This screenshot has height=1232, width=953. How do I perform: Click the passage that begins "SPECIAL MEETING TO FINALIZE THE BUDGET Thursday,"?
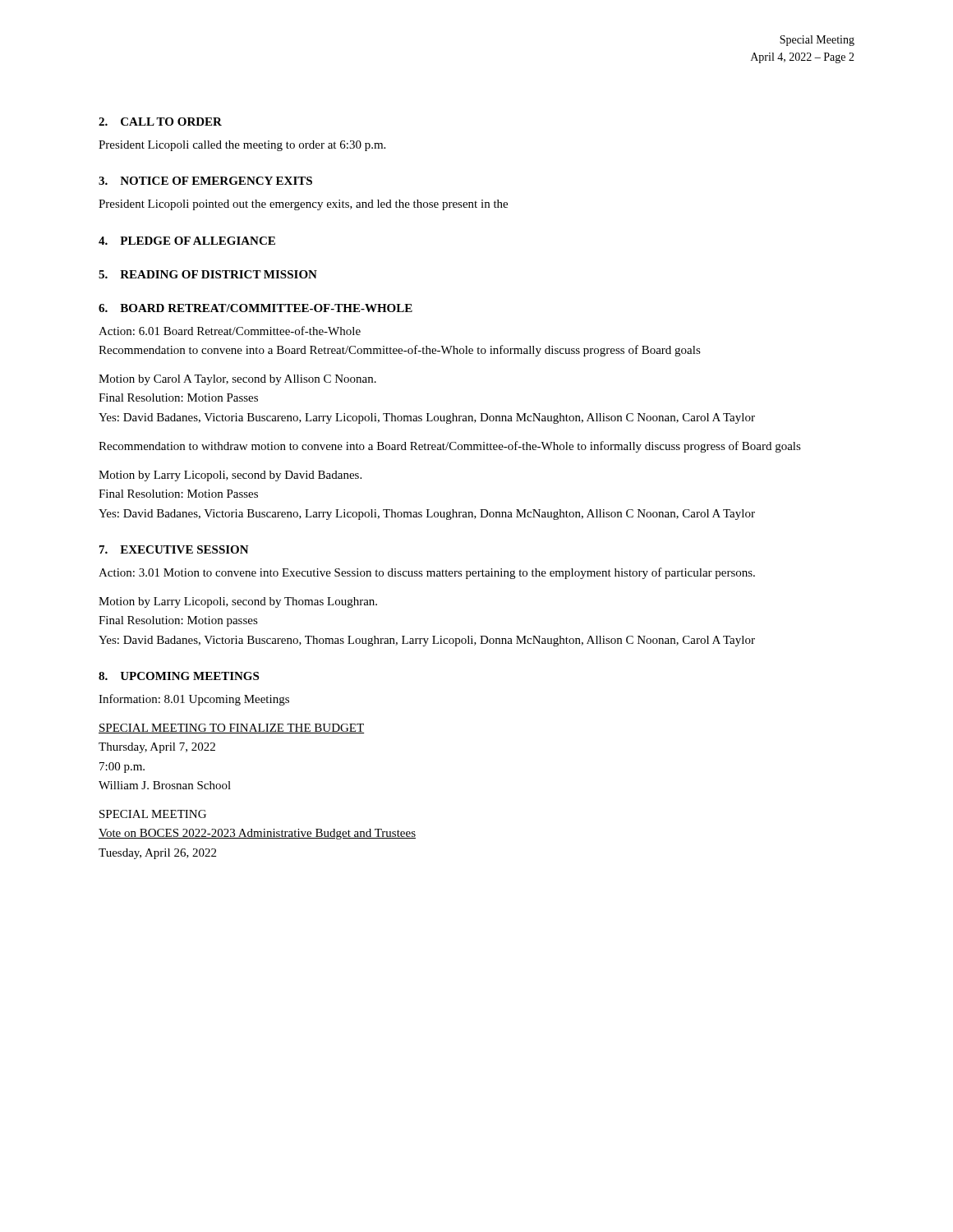tap(231, 729)
